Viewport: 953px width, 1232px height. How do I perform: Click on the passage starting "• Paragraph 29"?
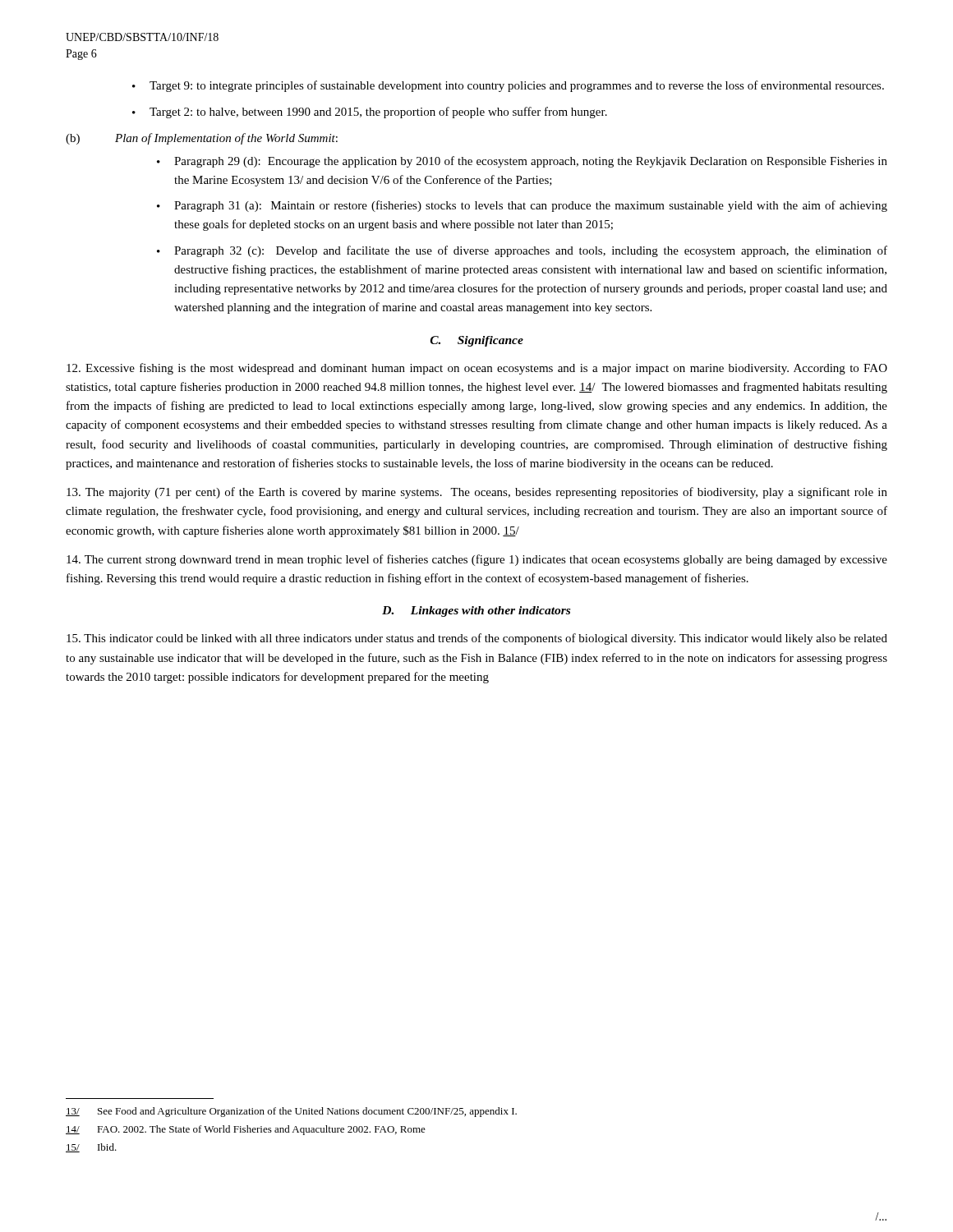click(x=522, y=171)
